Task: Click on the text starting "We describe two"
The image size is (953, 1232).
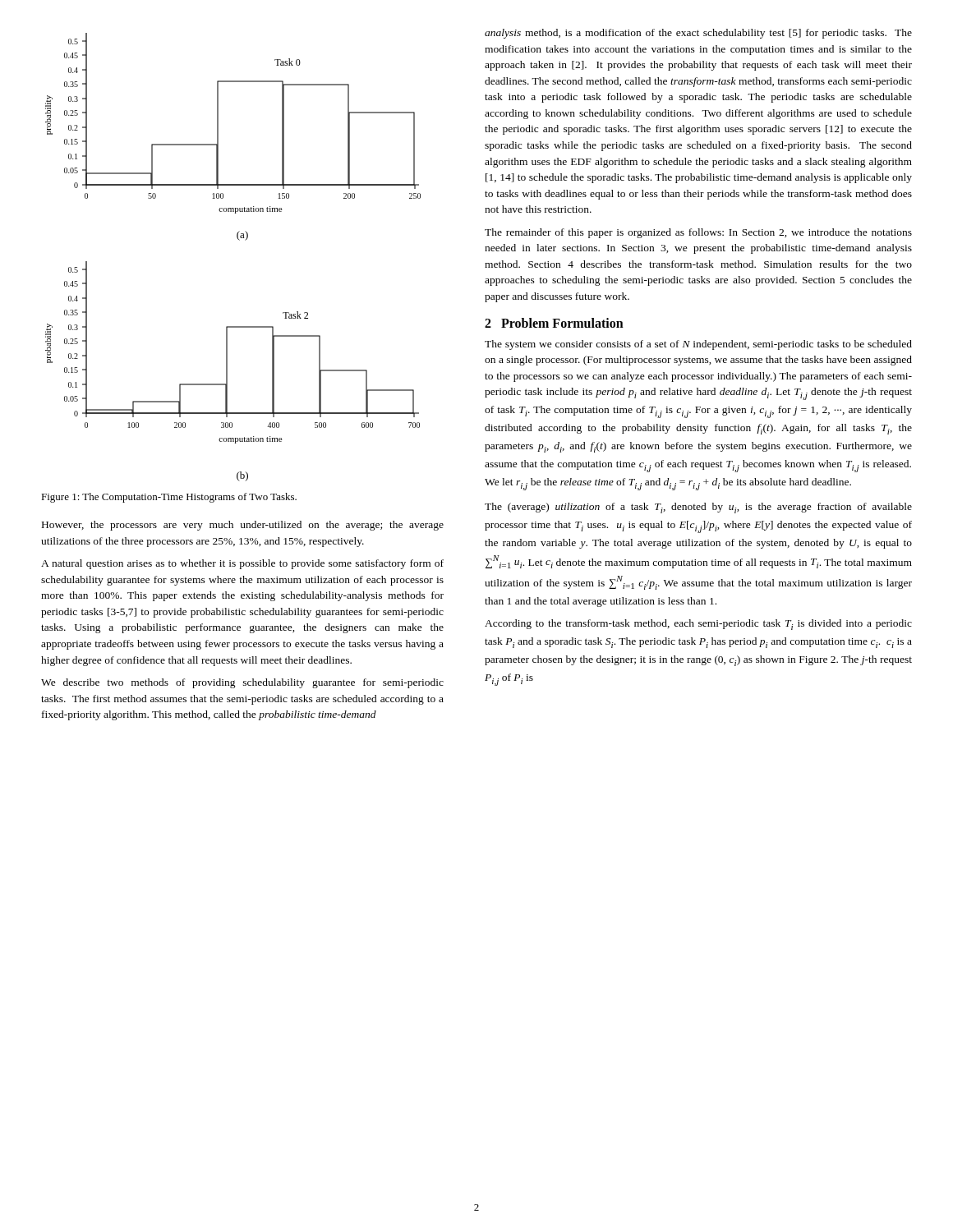Action: (242, 698)
